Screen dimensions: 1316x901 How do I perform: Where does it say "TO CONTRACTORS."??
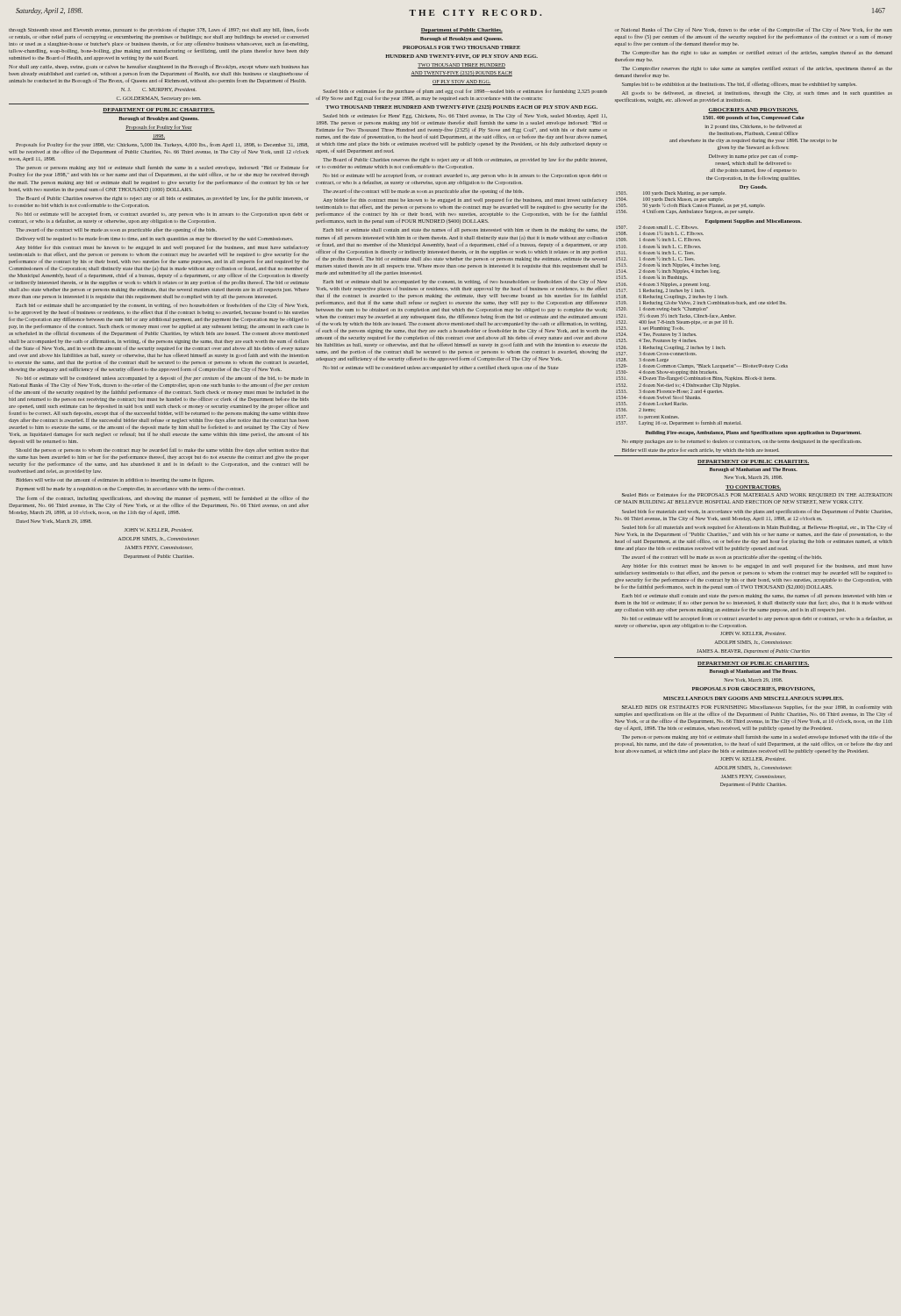[x=753, y=487]
